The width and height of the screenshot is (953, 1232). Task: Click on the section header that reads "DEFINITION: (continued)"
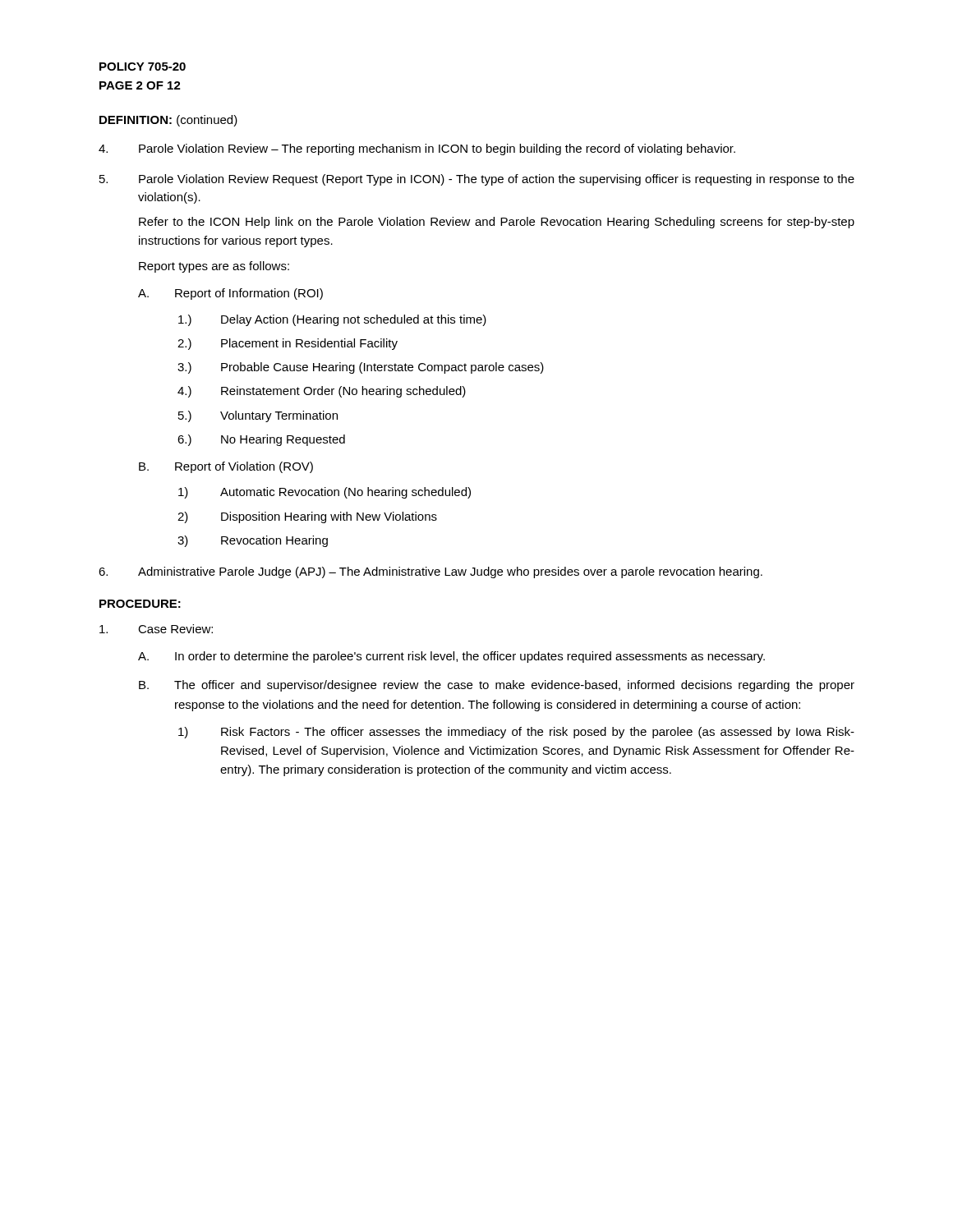[x=168, y=120]
